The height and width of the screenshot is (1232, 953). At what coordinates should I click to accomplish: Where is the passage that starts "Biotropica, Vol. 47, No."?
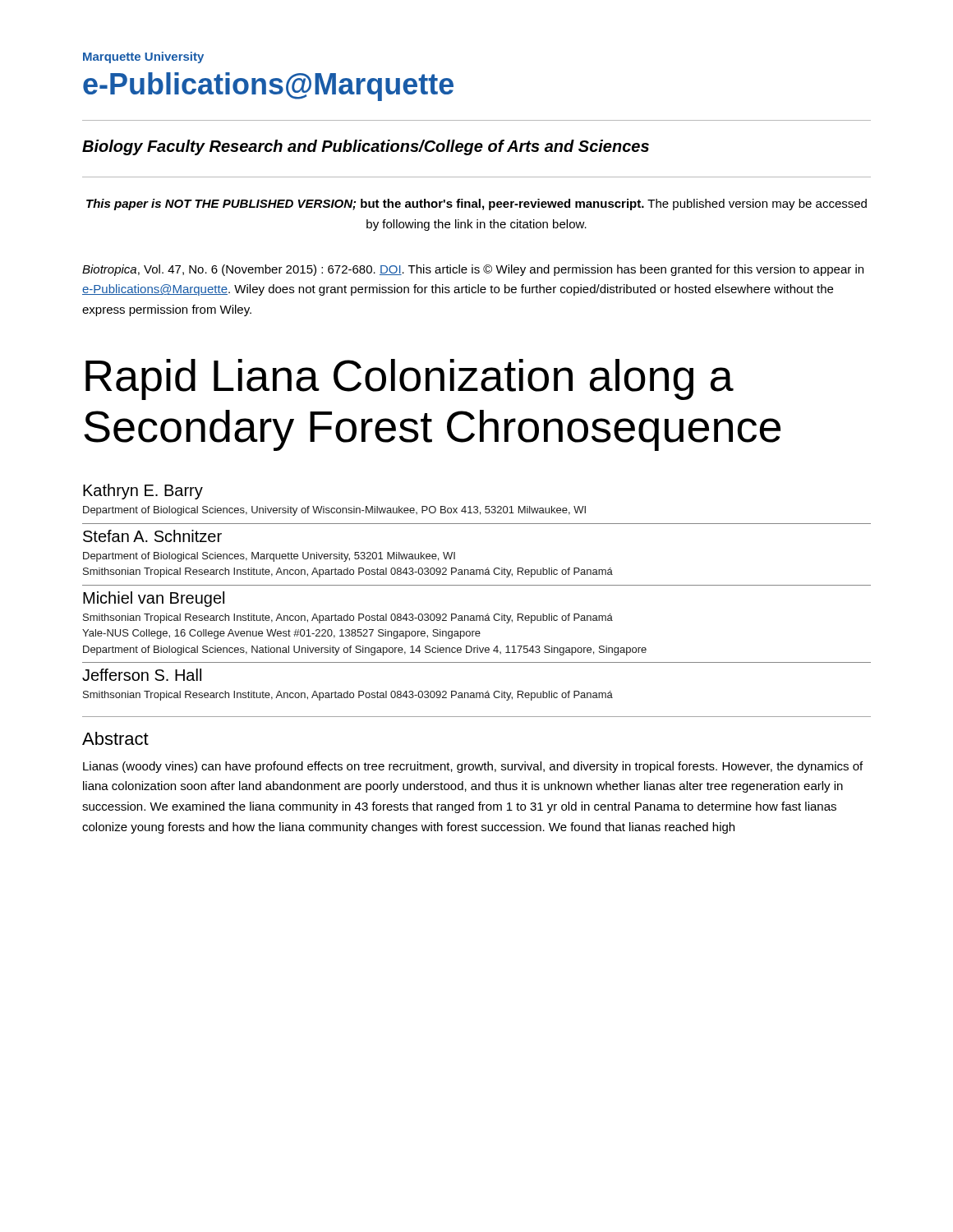point(473,289)
